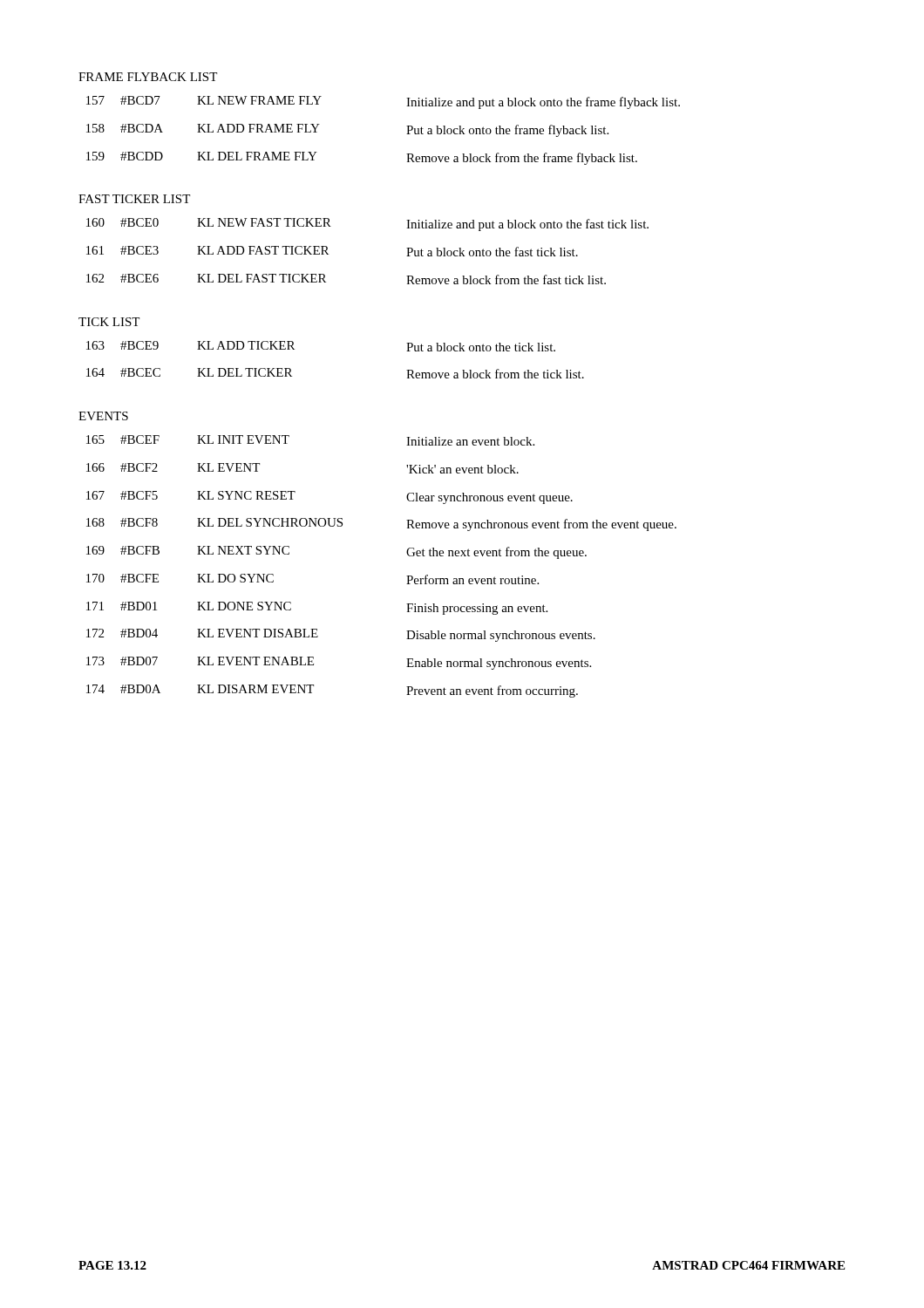Navigate to the text starting "TICK LIST"
This screenshot has width=924, height=1308.
point(109,321)
